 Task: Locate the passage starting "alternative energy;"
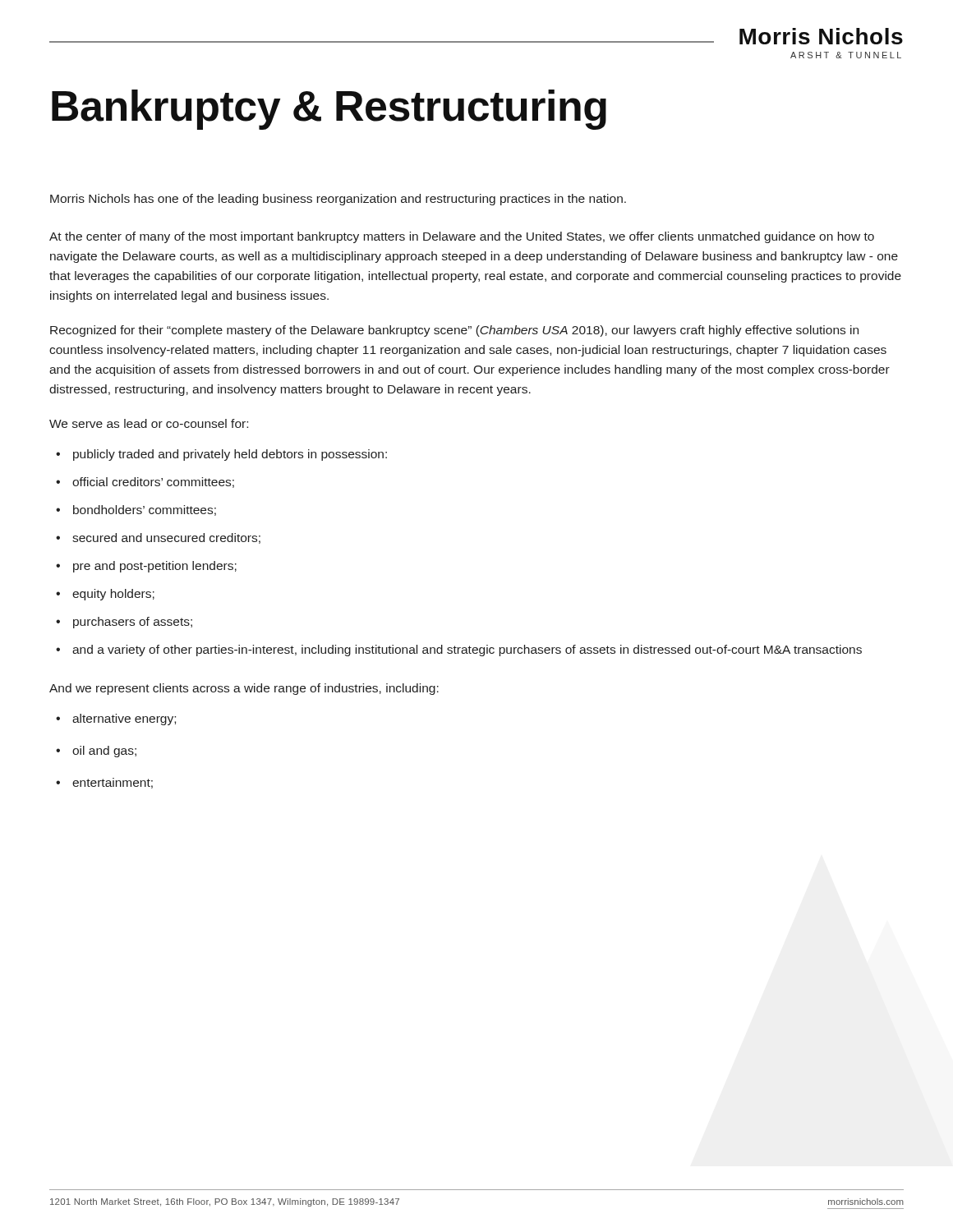click(125, 719)
